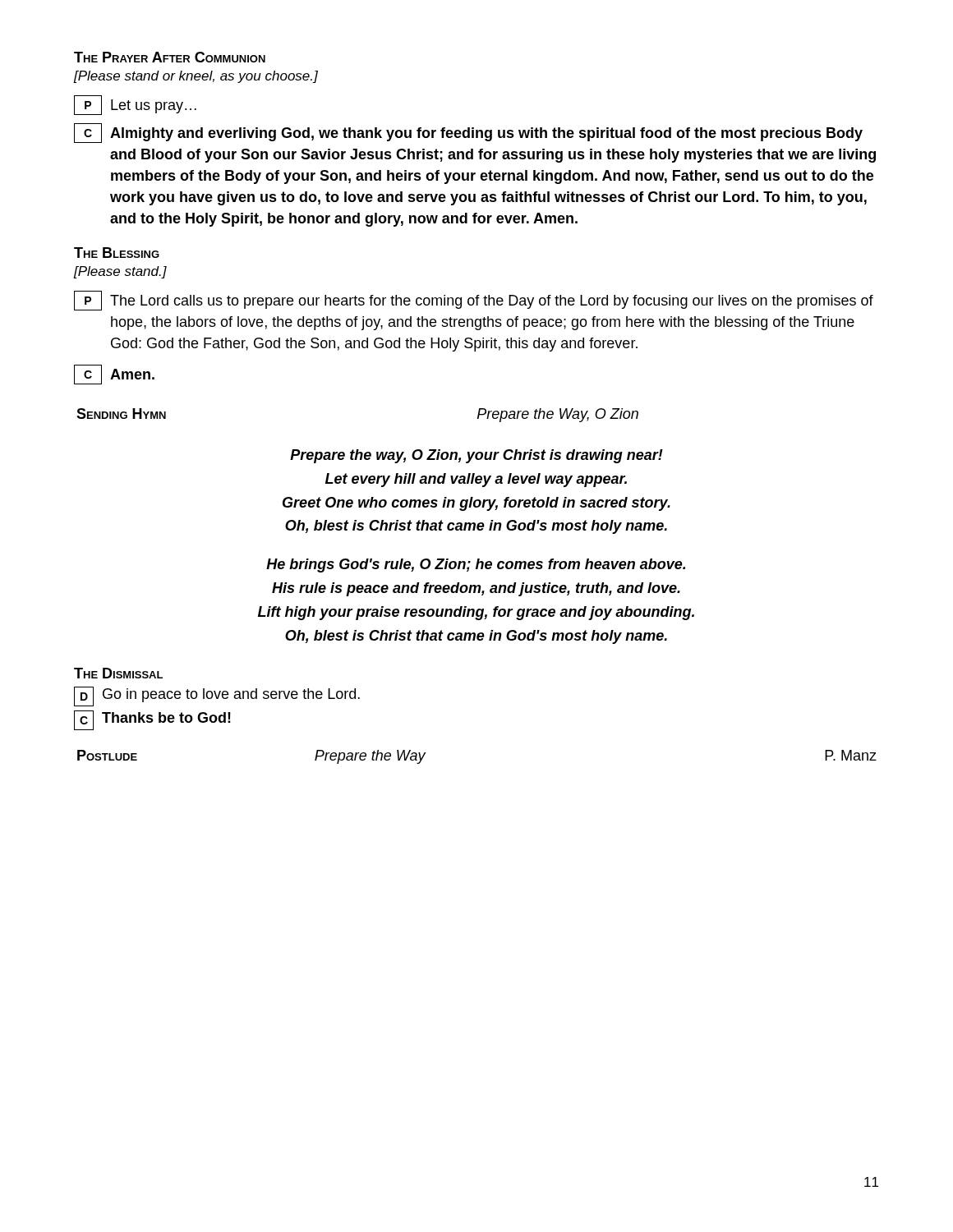953x1232 pixels.
Task: Select the element starting "The Prayer After Communion"
Action: tap(170, 57)
